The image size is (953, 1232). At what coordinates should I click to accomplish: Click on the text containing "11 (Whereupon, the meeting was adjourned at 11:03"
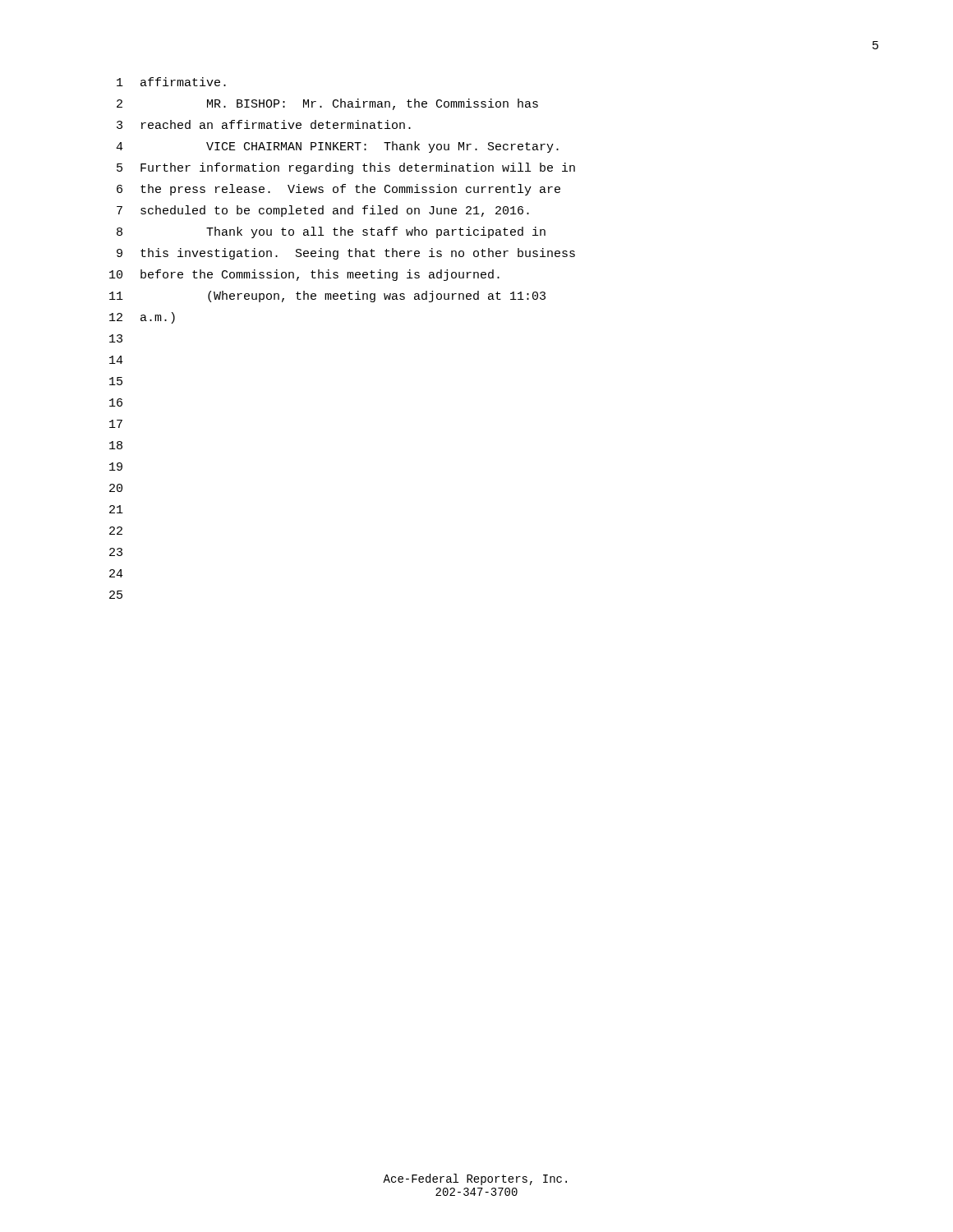(476, 298)
